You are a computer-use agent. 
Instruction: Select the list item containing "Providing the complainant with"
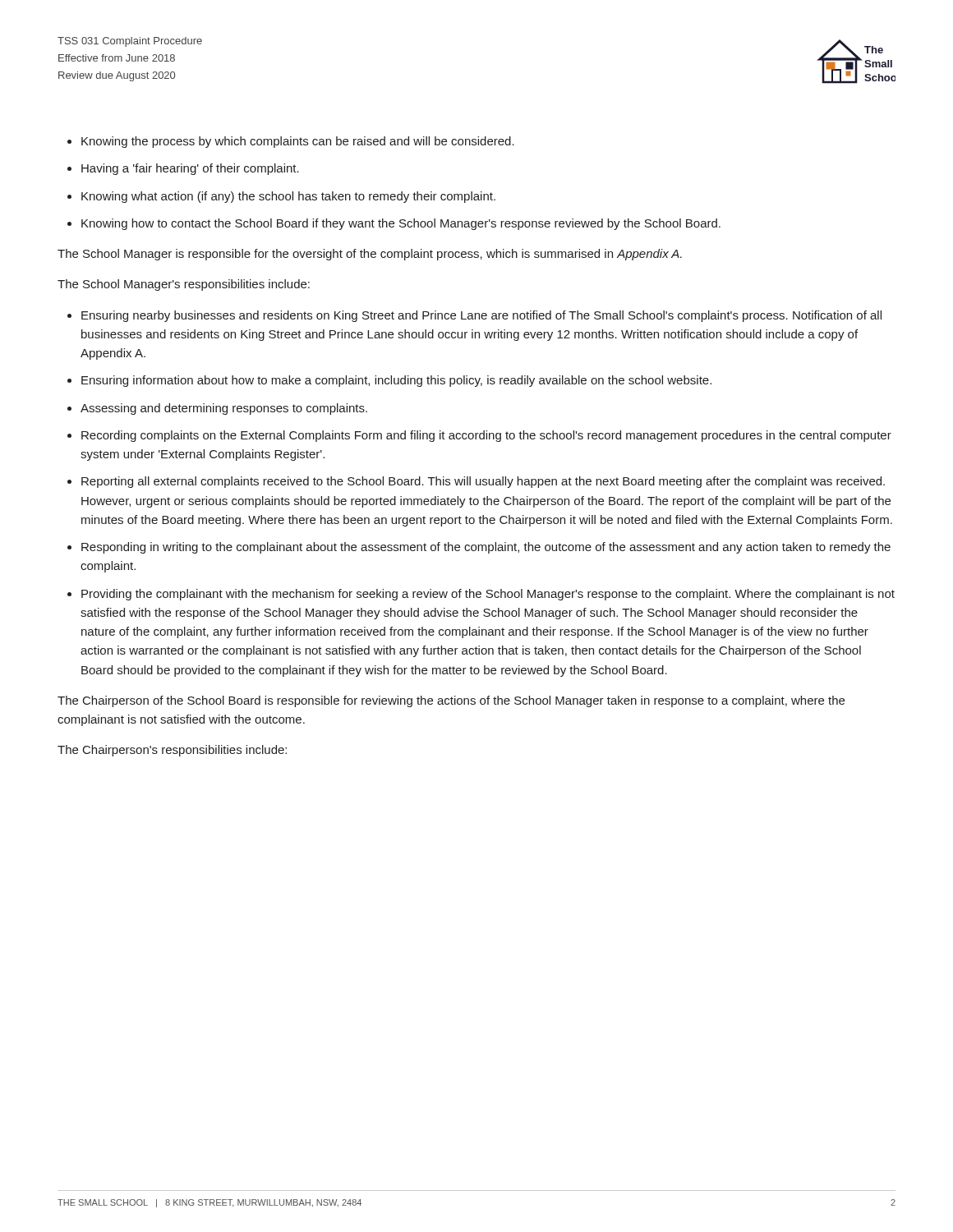pos(488,631)
